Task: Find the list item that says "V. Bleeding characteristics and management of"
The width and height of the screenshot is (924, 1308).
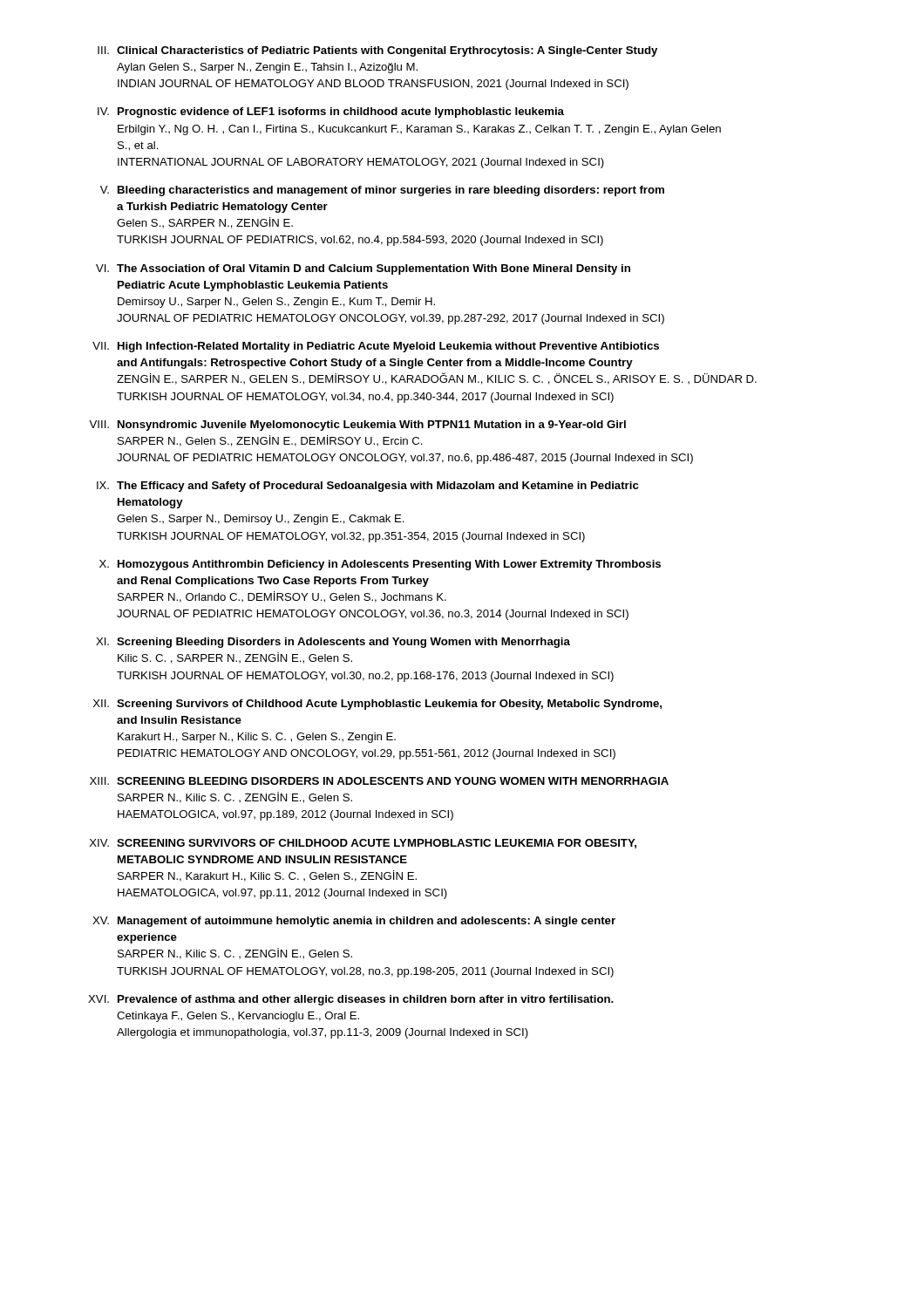Action: 382,191
